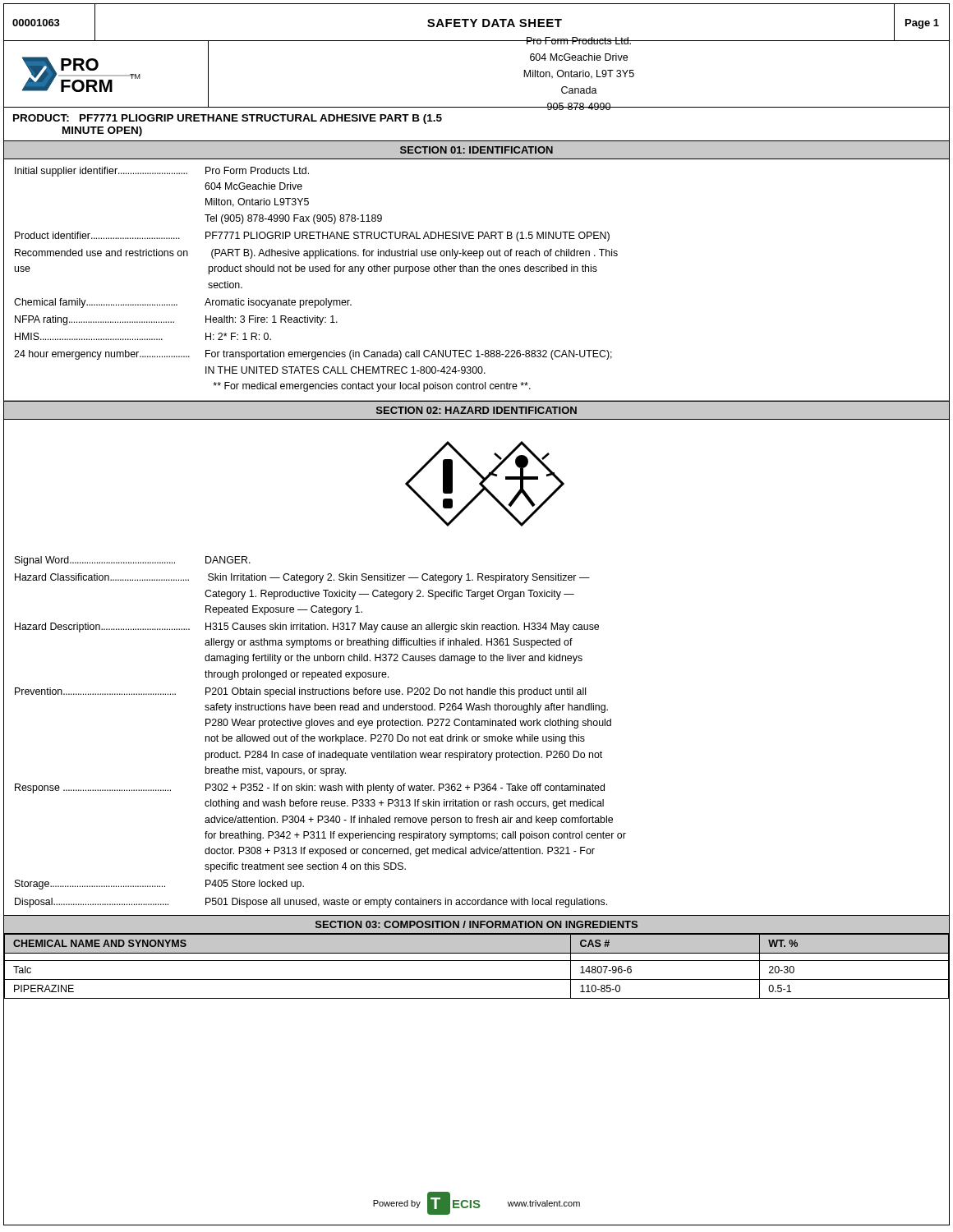Click on the text block that reads "Prevention............................................... P201 Obtain special"
The image size is (953, 1232).
click(x=313, y=731)
